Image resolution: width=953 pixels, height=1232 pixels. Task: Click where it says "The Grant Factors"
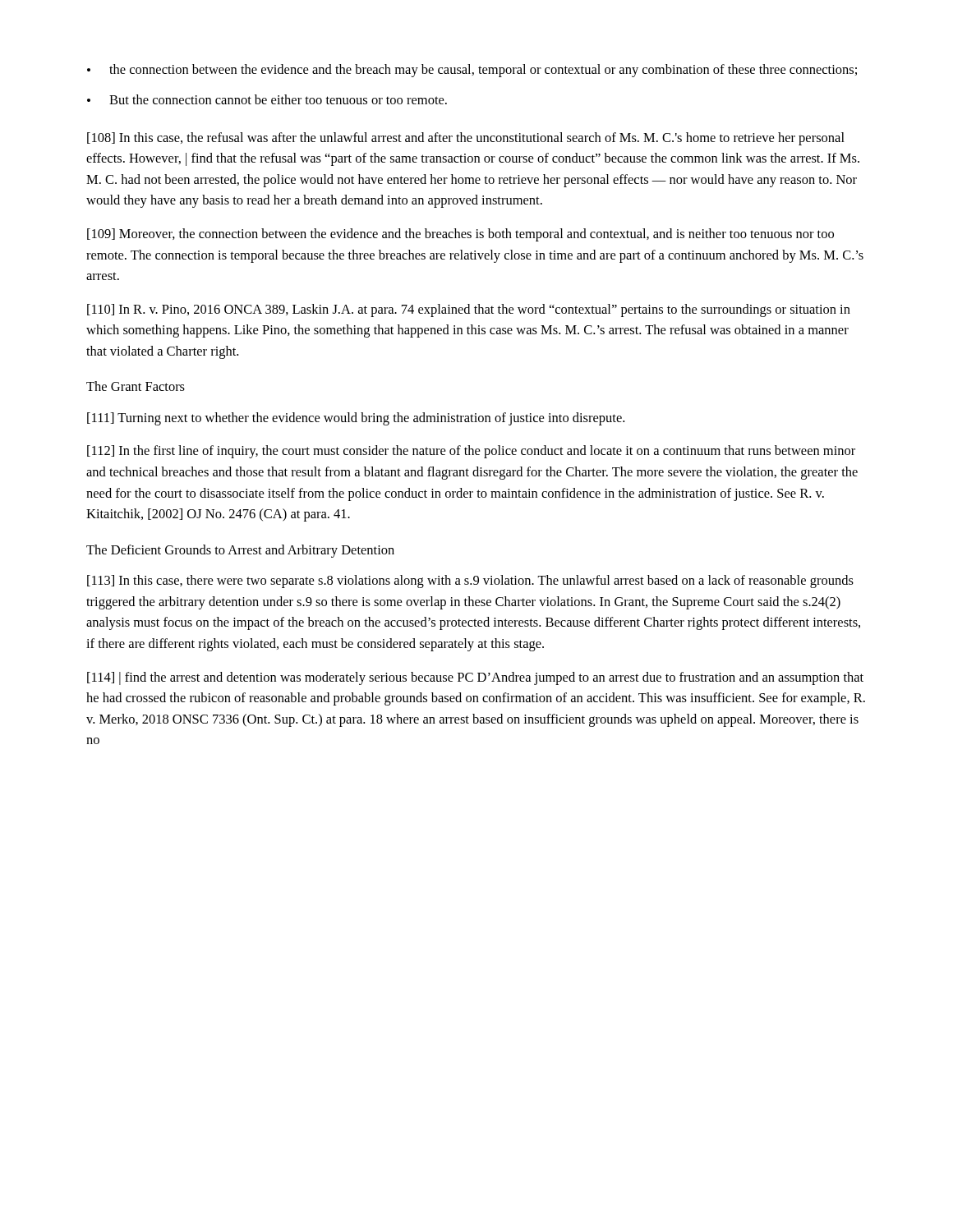pyautogui.click(x=136, y=387)
